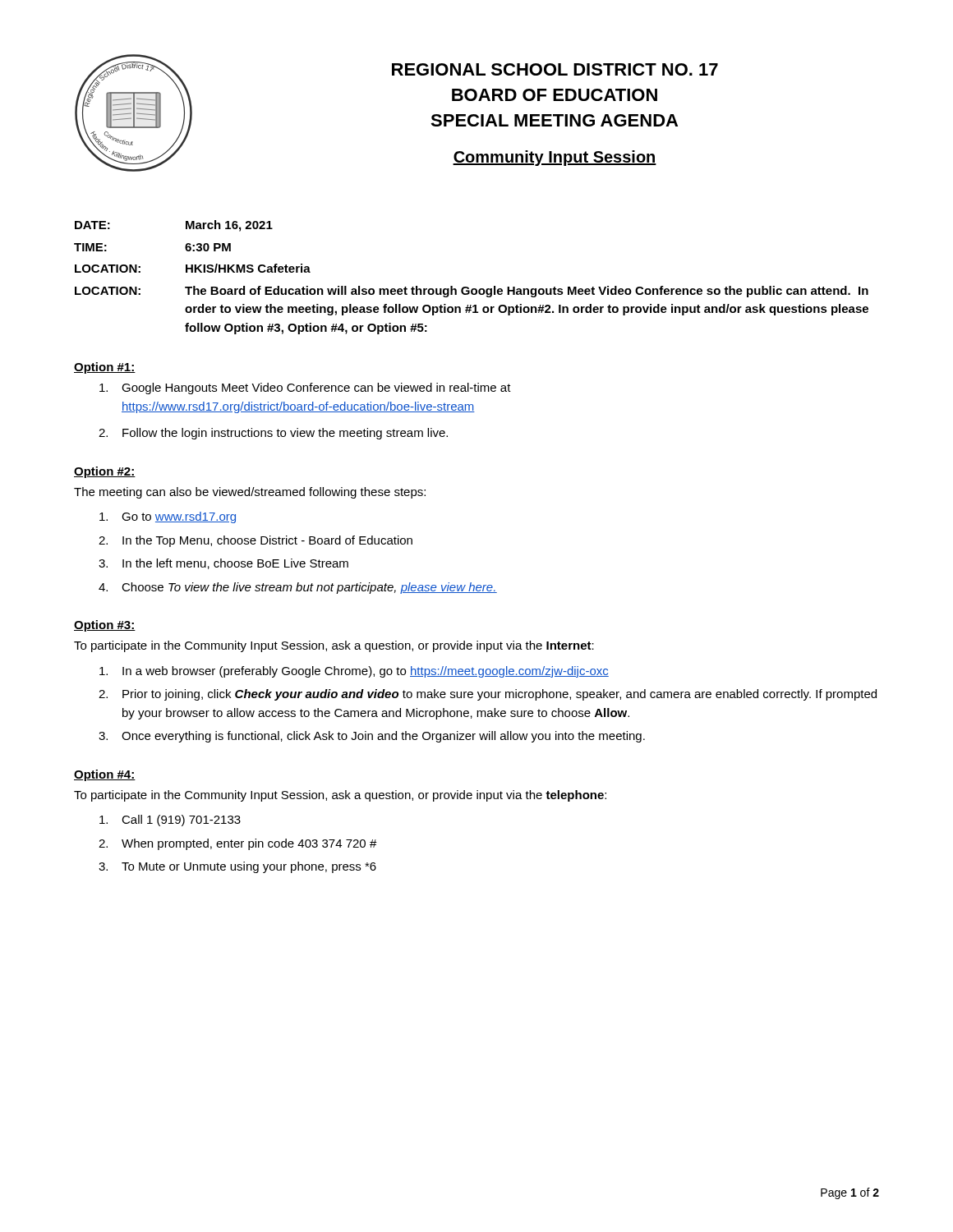Locate the element starting "2. Follow the login instructions to view the"
This screenshot has width=953, height=1232.
tap(273, 434)
